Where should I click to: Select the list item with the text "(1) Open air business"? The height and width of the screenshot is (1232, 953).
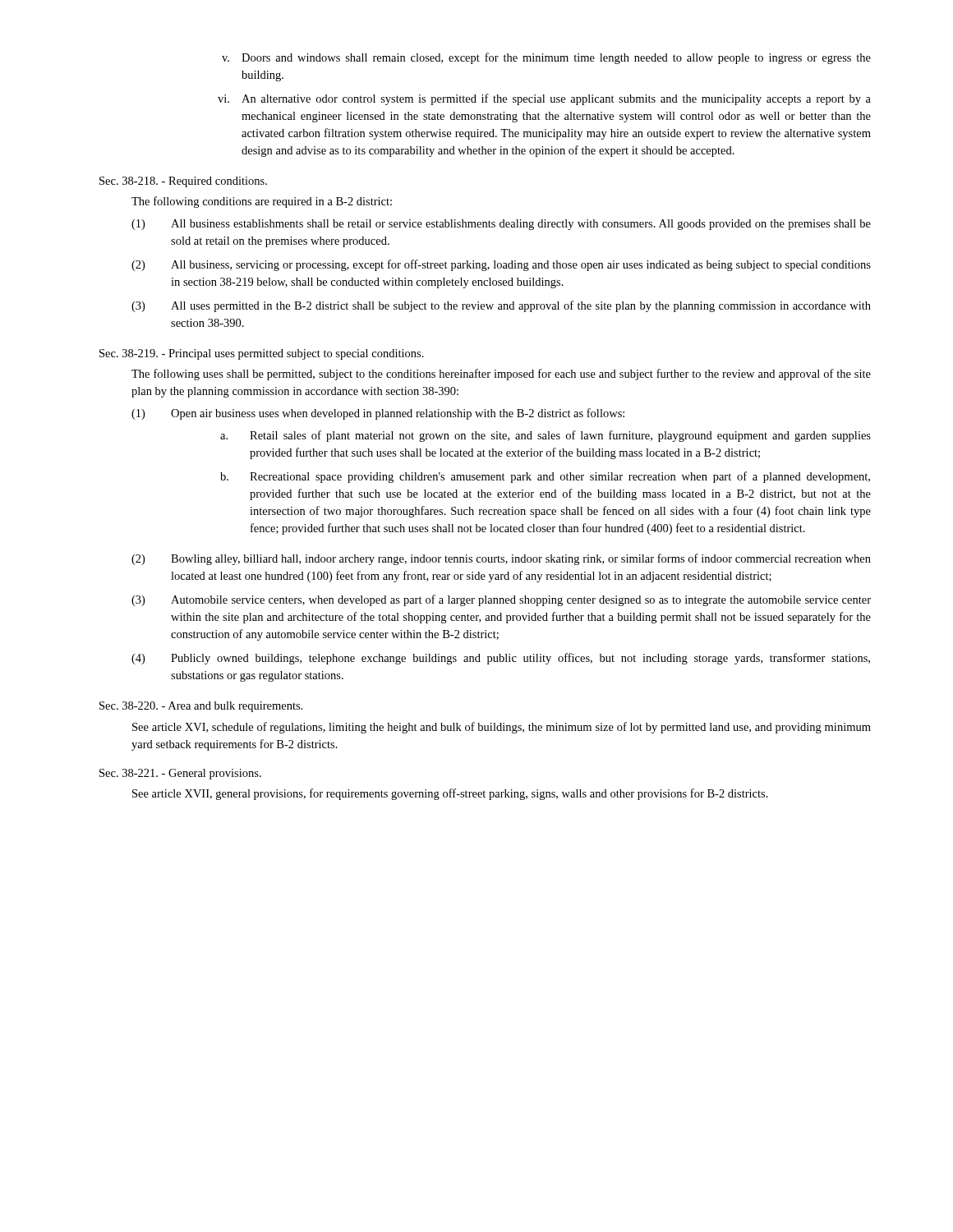pos(501,475)
